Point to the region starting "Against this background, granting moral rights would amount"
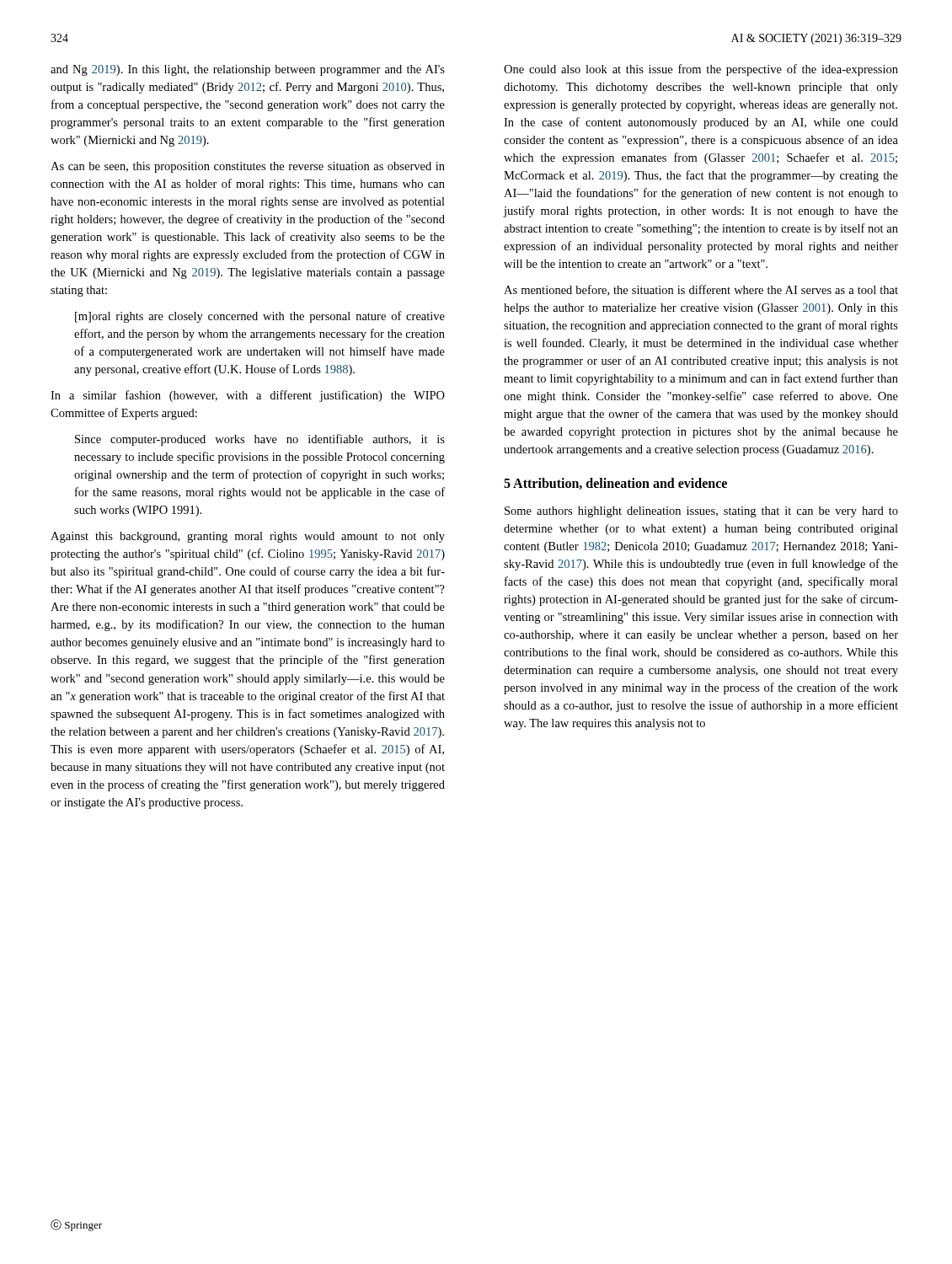This screenshot has height=1264, width=952. 248,670
